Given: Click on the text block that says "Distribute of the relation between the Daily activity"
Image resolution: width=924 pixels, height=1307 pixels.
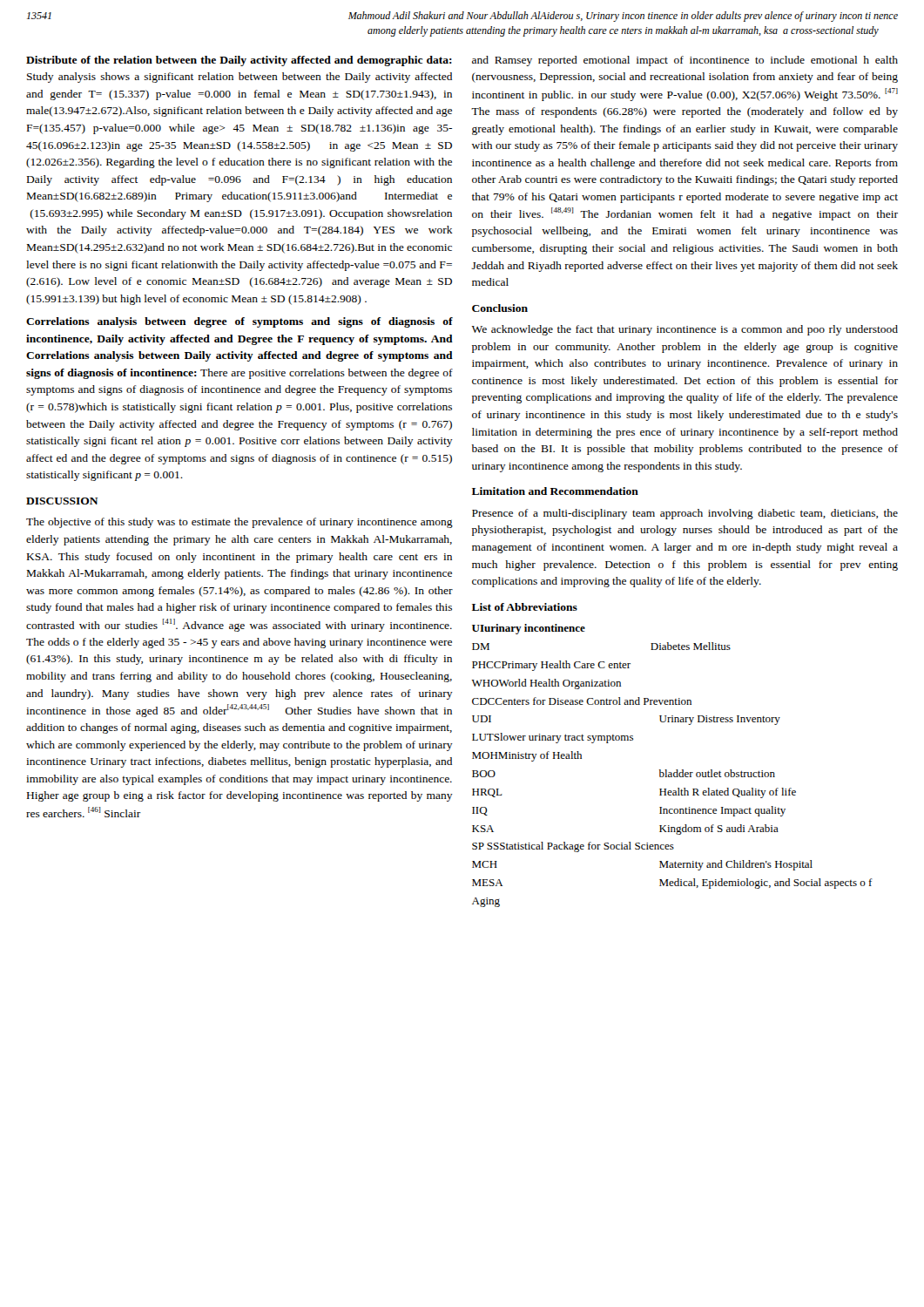Looking at the screenshot, I should tap(239, 179).
